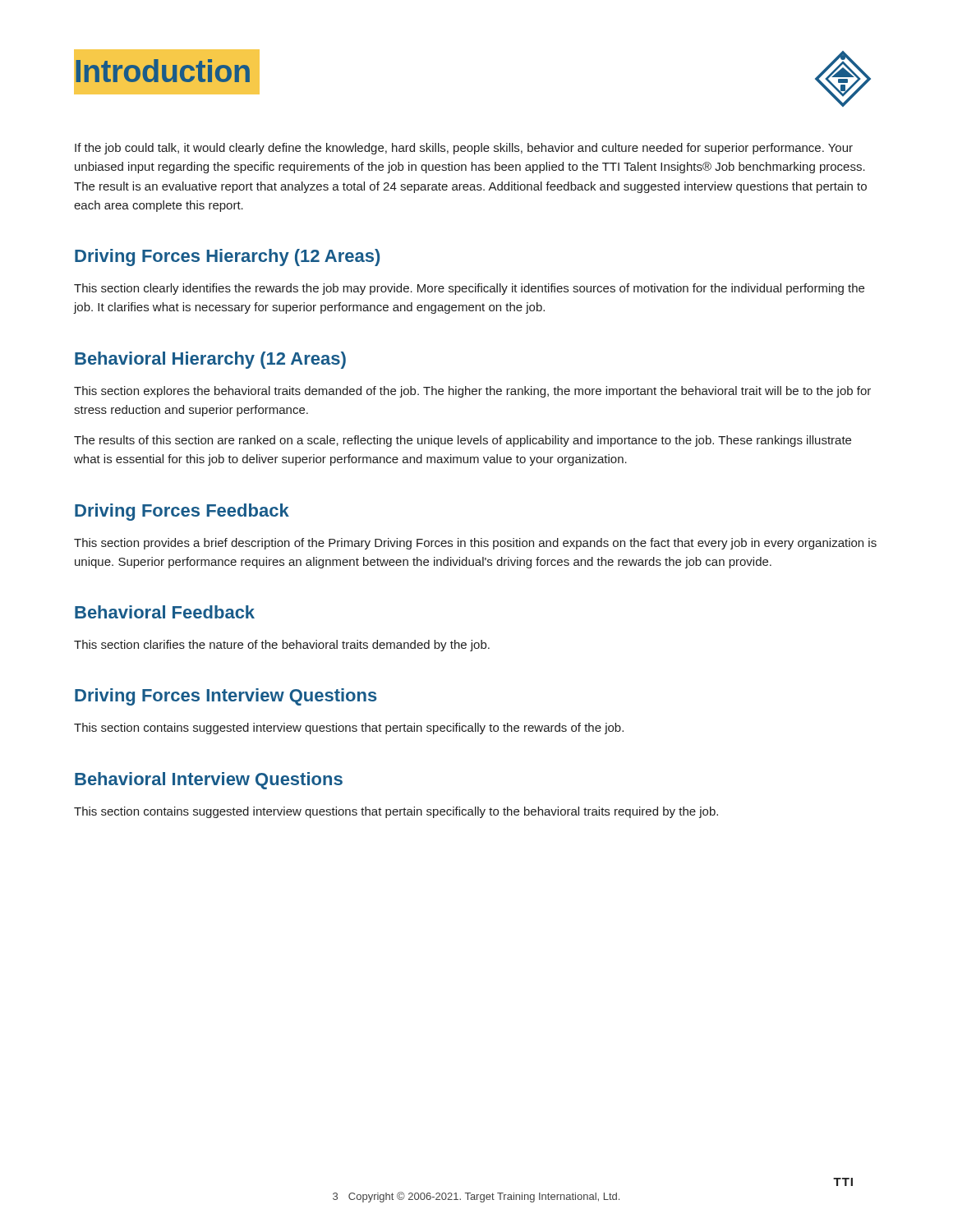The image size is (953, 1232).
Task: Select the region starting "This section explores the behavioral traits demanded of"
Action: click(x=476, y=400)
